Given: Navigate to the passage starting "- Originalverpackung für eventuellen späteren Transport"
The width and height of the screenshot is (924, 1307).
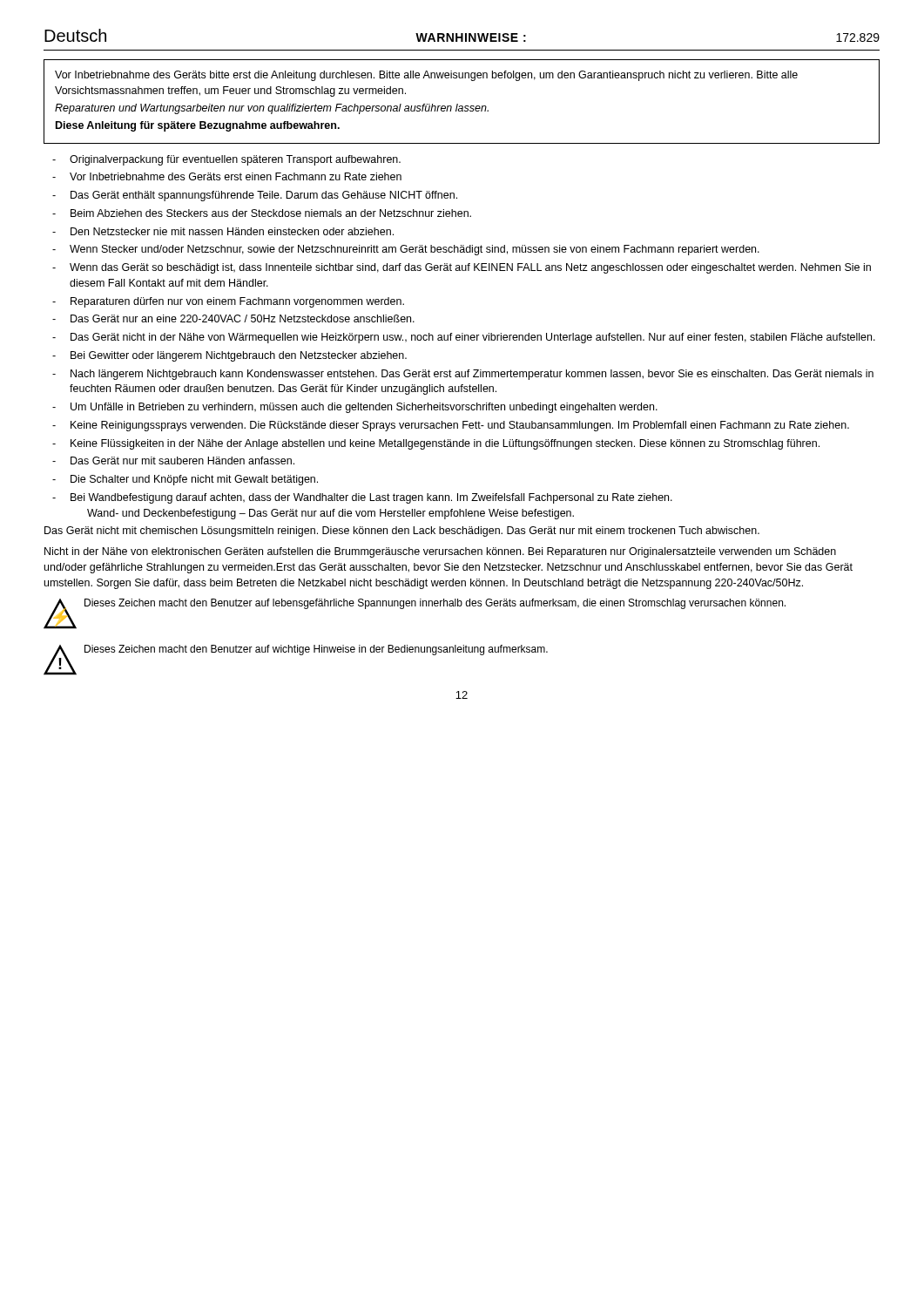Looking at the screenshot, I should click(226, 160).
